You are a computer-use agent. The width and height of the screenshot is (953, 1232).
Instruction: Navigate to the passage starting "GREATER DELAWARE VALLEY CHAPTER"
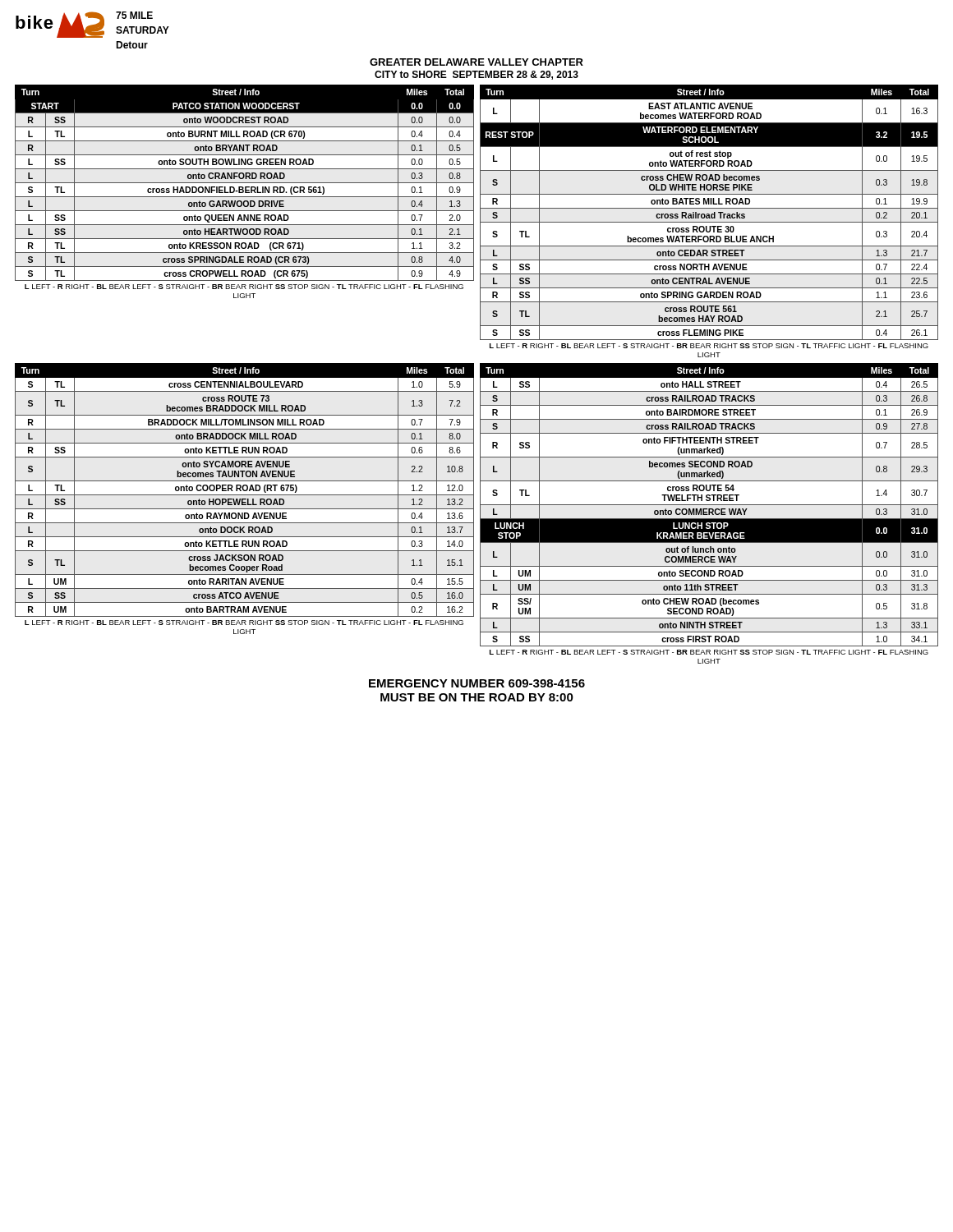(x=476, y=62)
